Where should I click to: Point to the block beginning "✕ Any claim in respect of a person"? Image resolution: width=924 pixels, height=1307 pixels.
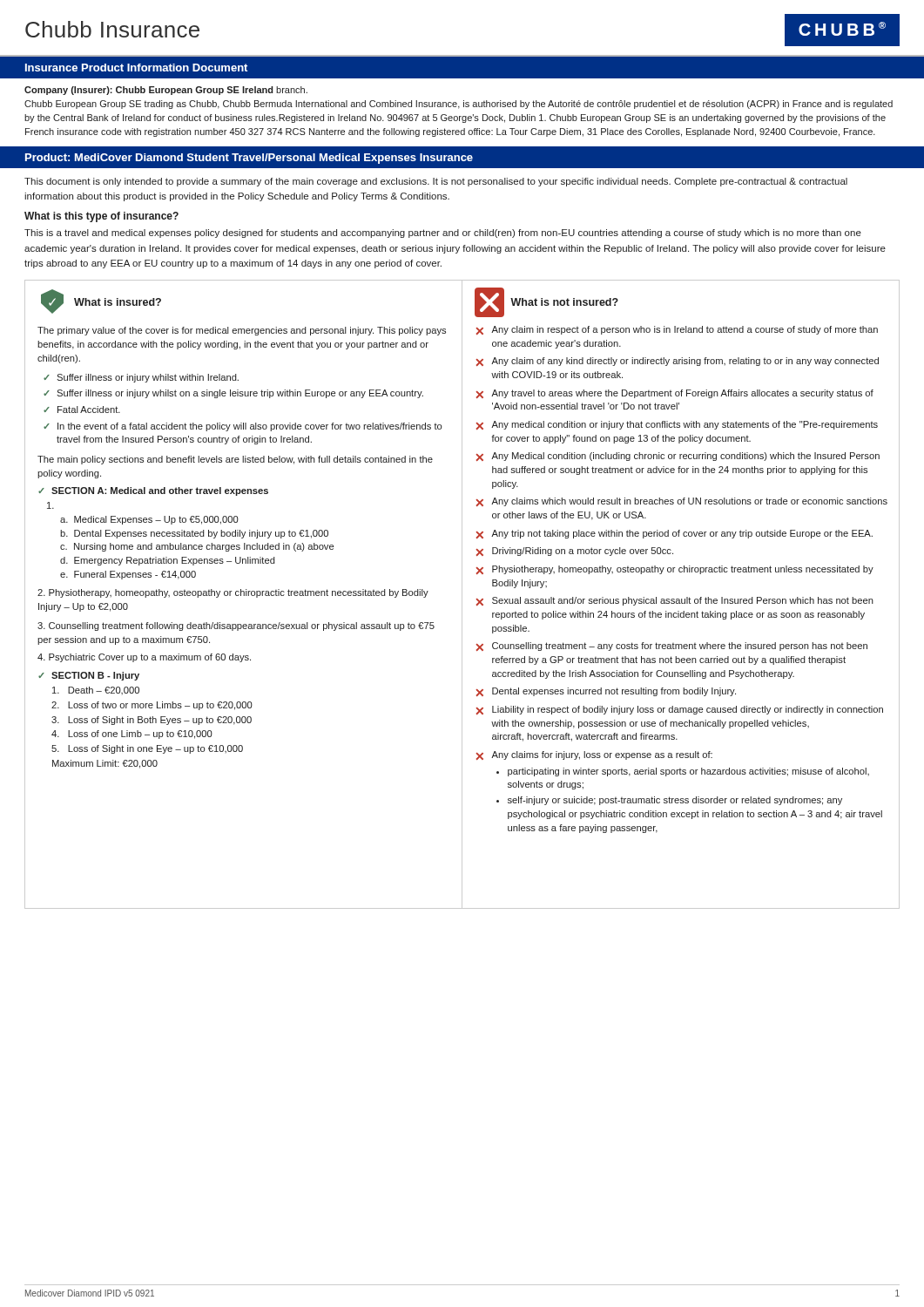click(x=676, y=336)
